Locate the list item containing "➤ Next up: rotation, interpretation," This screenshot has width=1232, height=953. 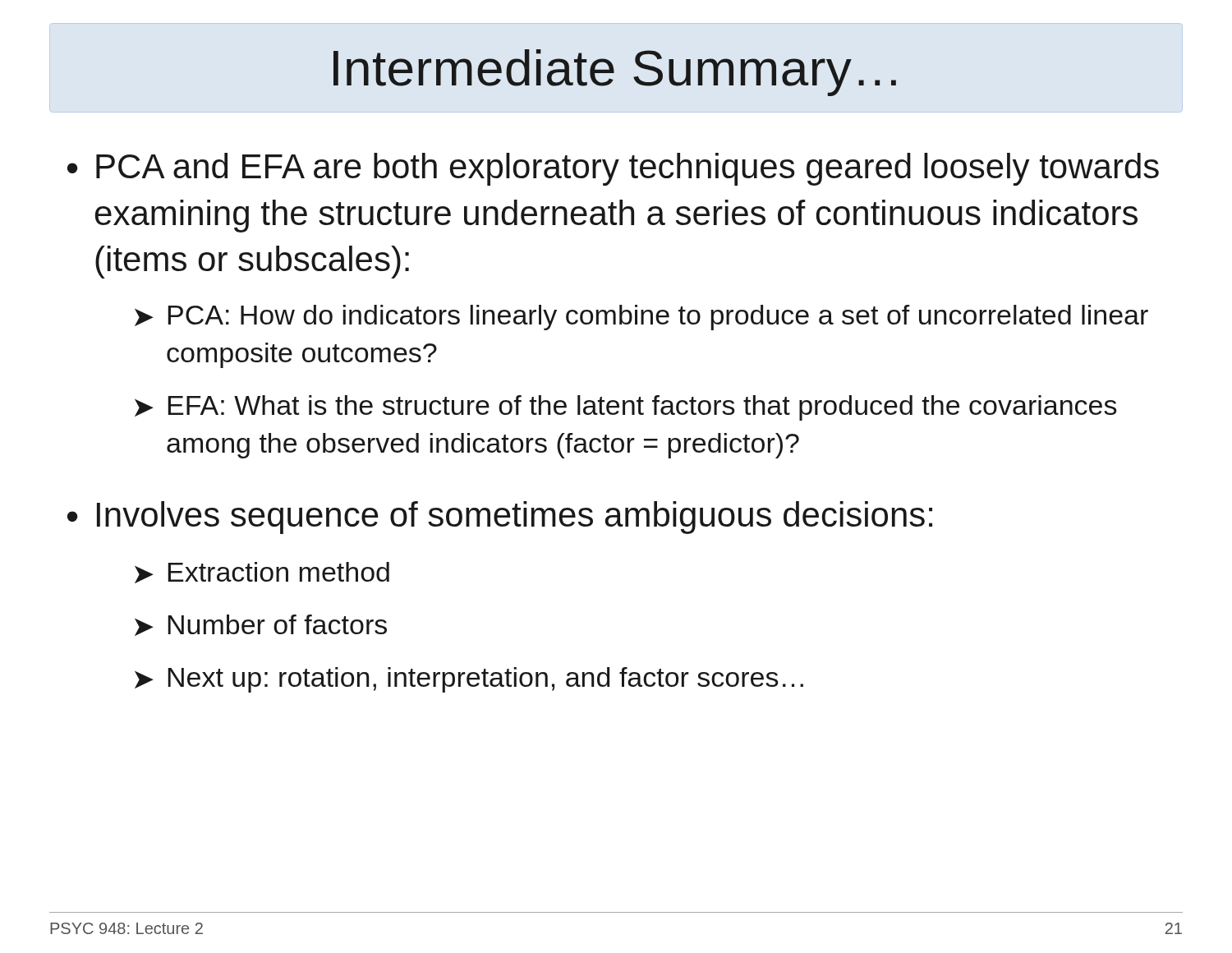coord(469,678)
